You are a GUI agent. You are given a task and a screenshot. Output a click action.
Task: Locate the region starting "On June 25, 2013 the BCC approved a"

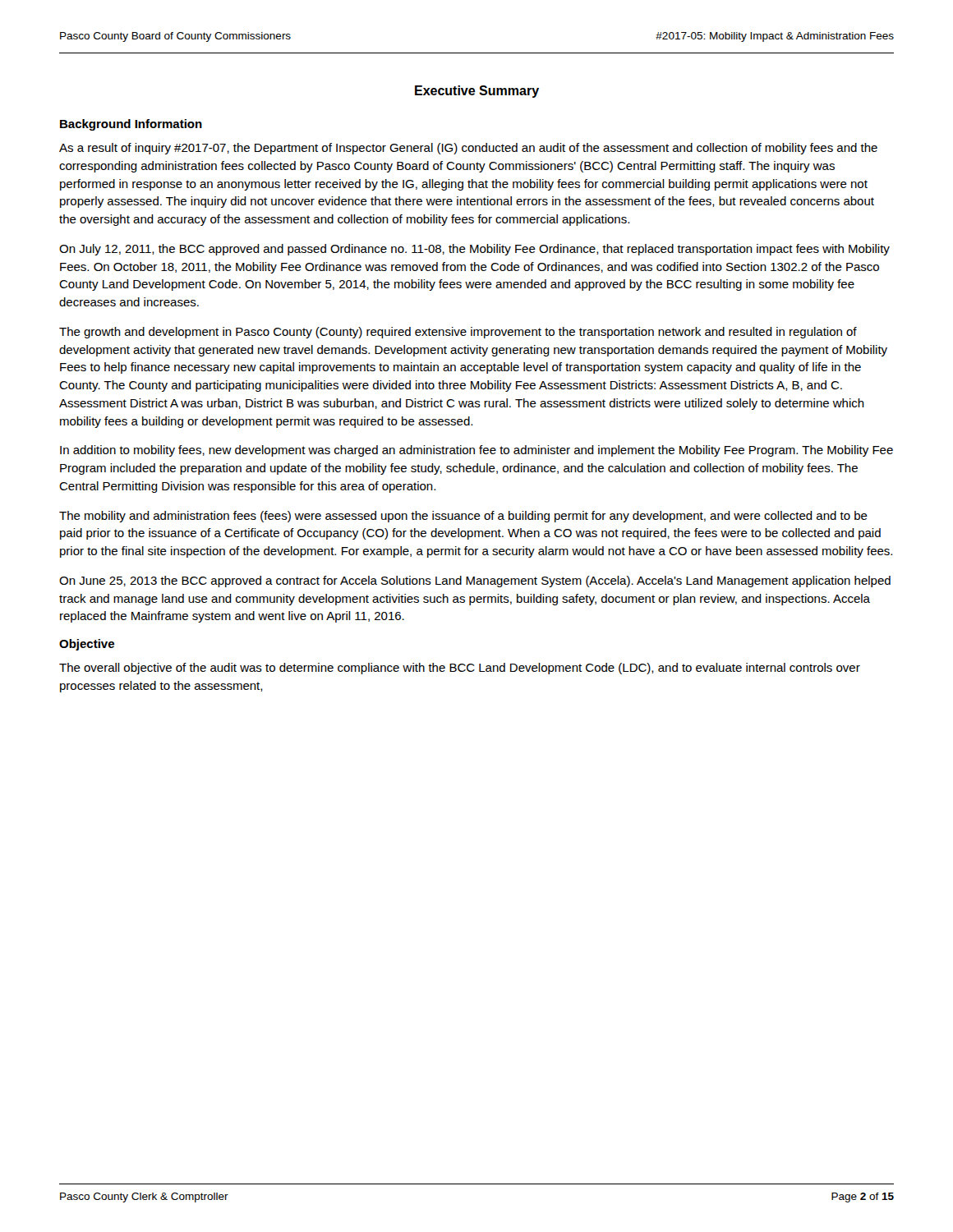[x=475, y=598]
